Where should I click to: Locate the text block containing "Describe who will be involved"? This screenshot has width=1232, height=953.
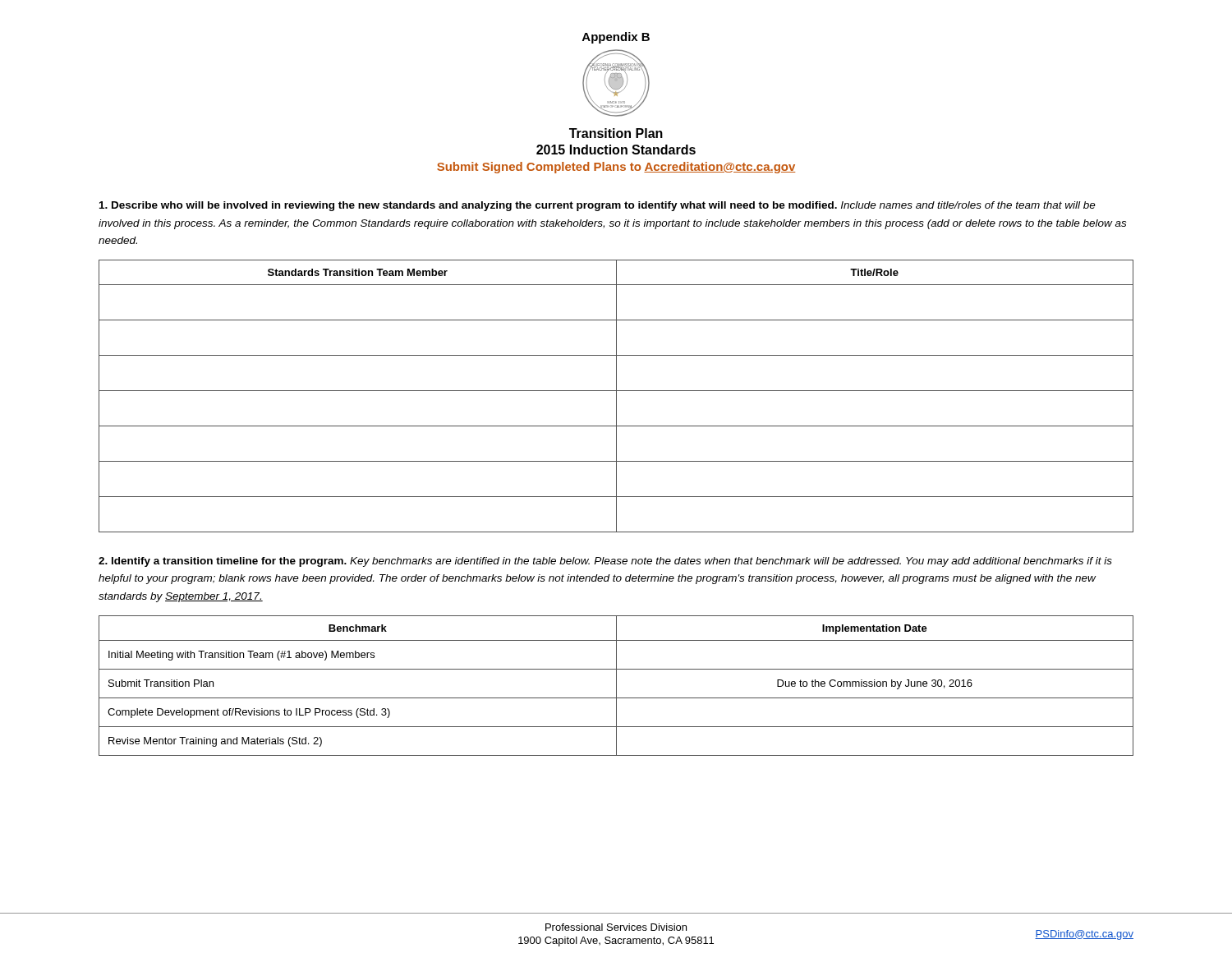pyautogui.click(x=616, y=223)
